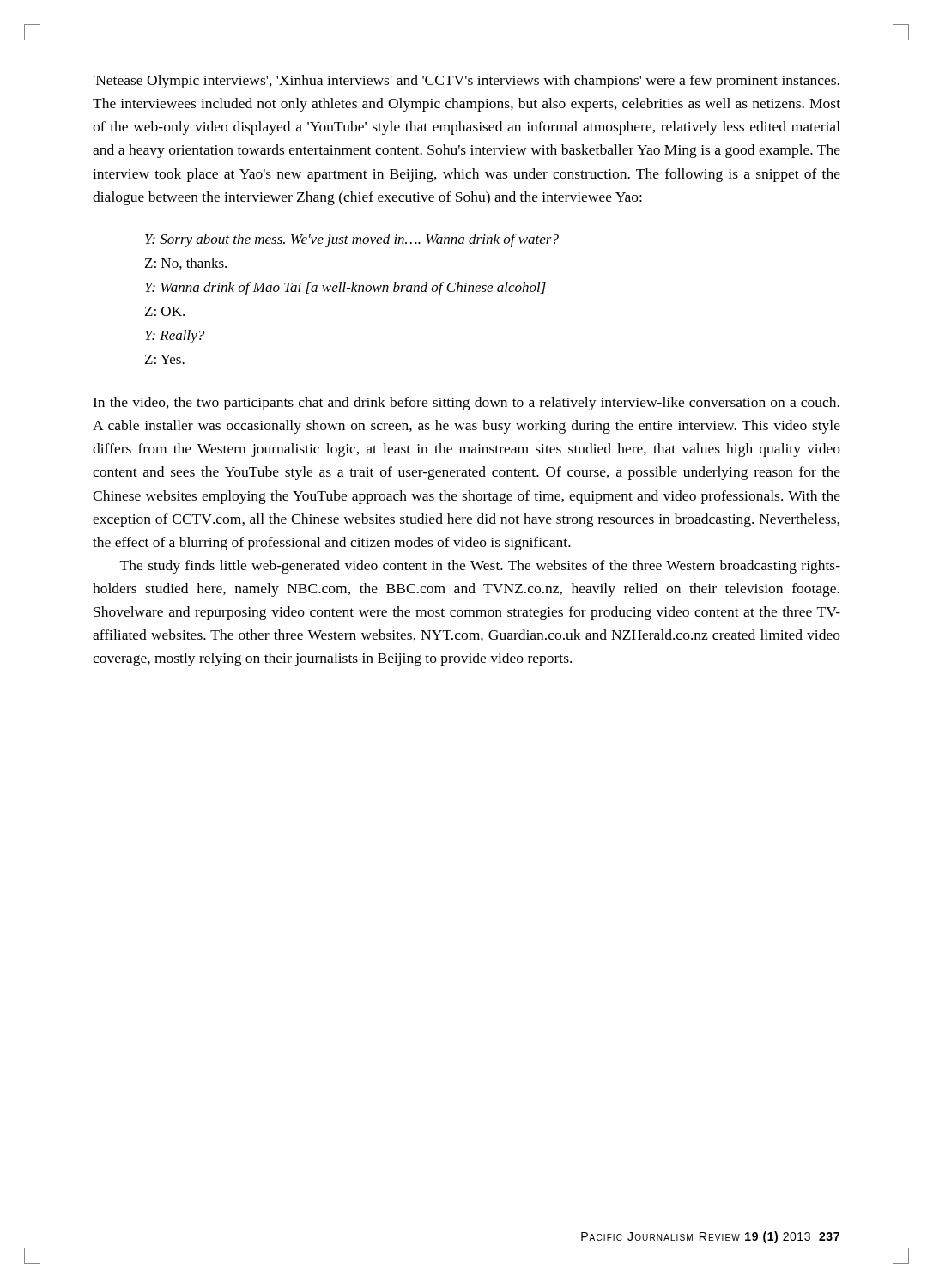Screen dimensions: 1288x933
Task: Point to the text starting "'Netease Olympic interviews', 'Xinhua interviews' and"
Action: pyautogui.click(x=466, y=138)
